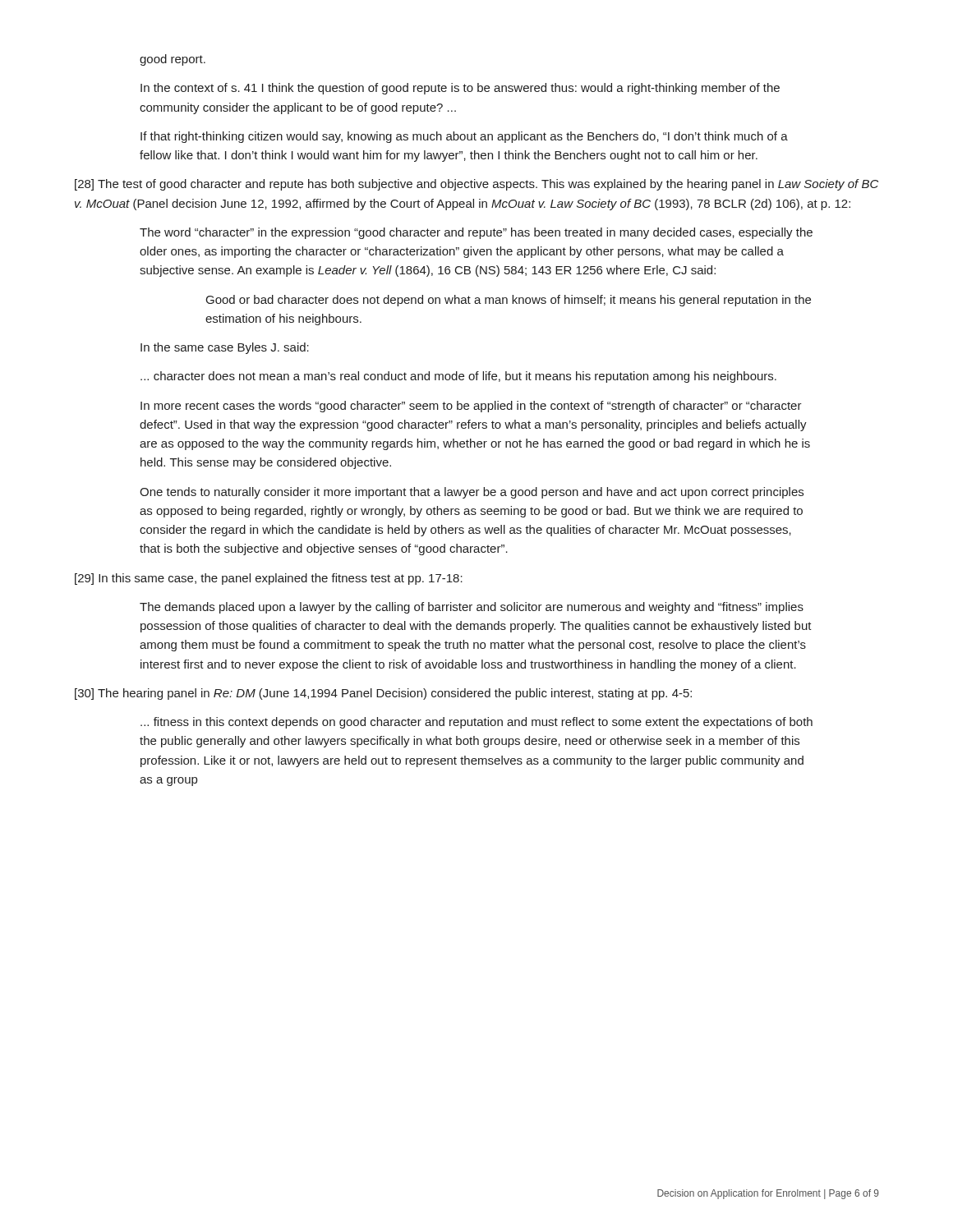
Task: Locate the block of text that opens with "If that right-thinking citizen would say, knowing"
Action: tap(476, 145)
